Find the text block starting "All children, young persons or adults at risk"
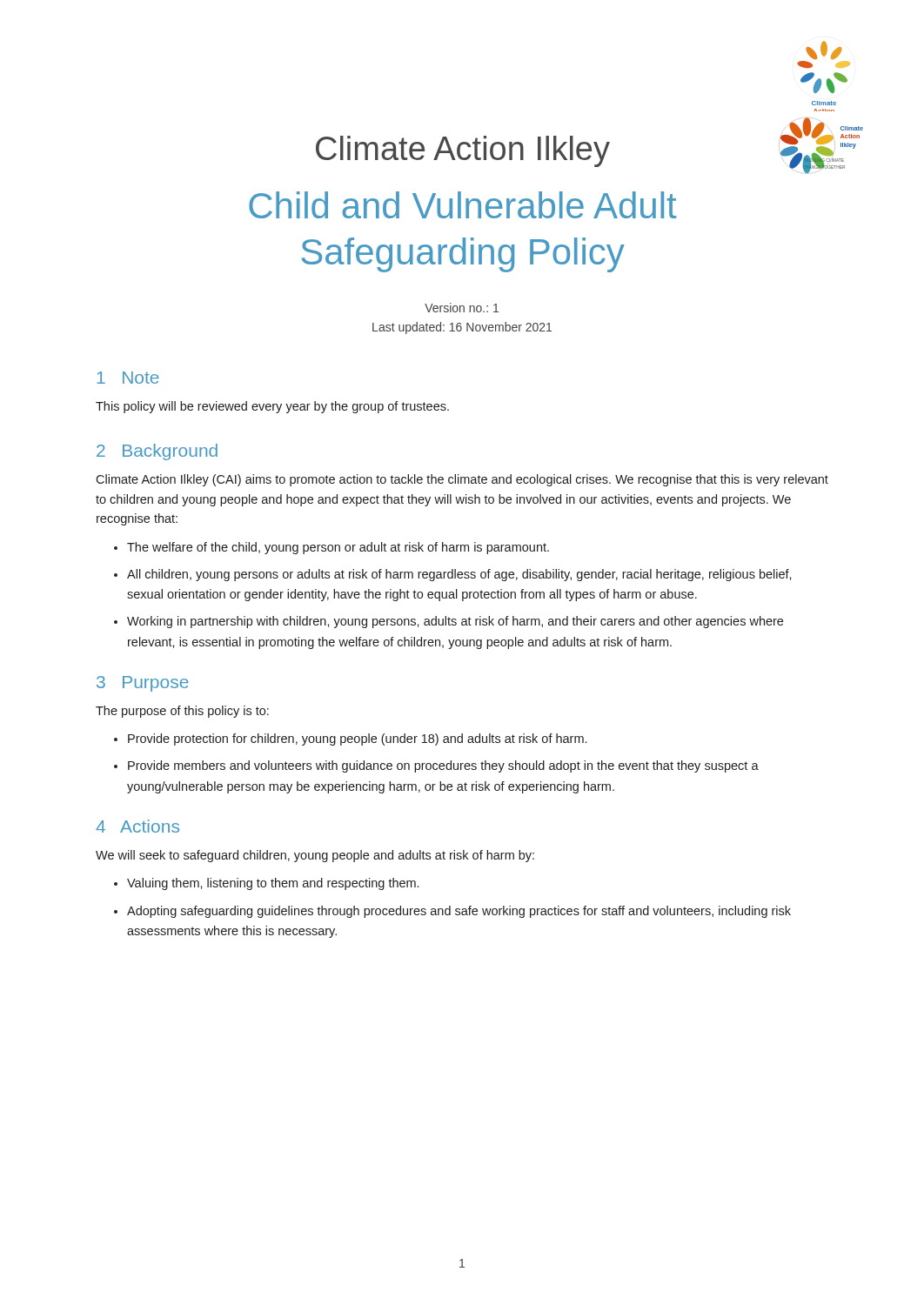This screenshot has height=1305, width=924. (460, 584)
